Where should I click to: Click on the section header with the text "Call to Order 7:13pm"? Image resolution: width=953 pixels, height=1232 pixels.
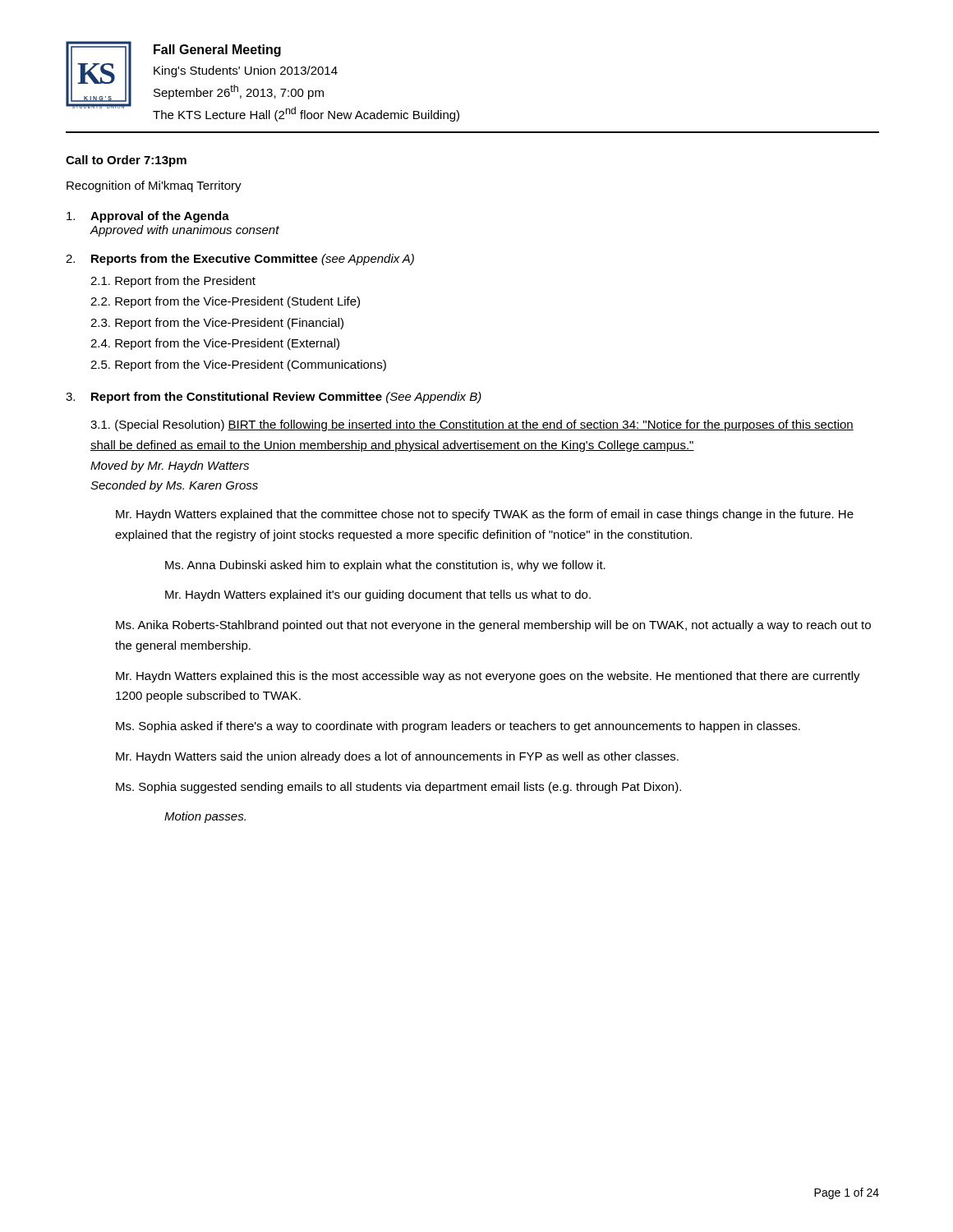pos(126,159)
